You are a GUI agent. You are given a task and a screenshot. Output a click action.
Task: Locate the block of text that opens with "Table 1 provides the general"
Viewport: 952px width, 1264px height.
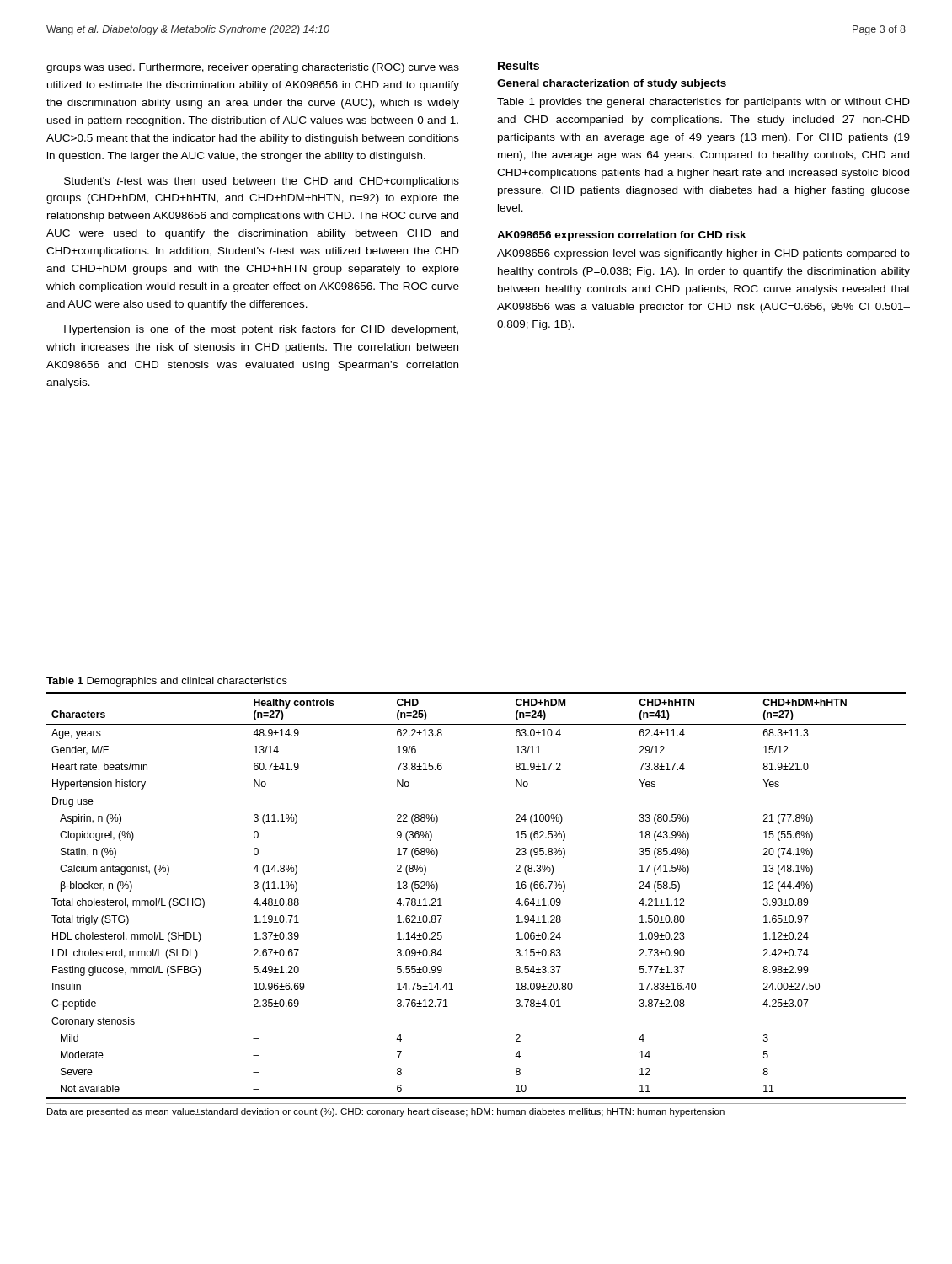click(x=703, y=155)
